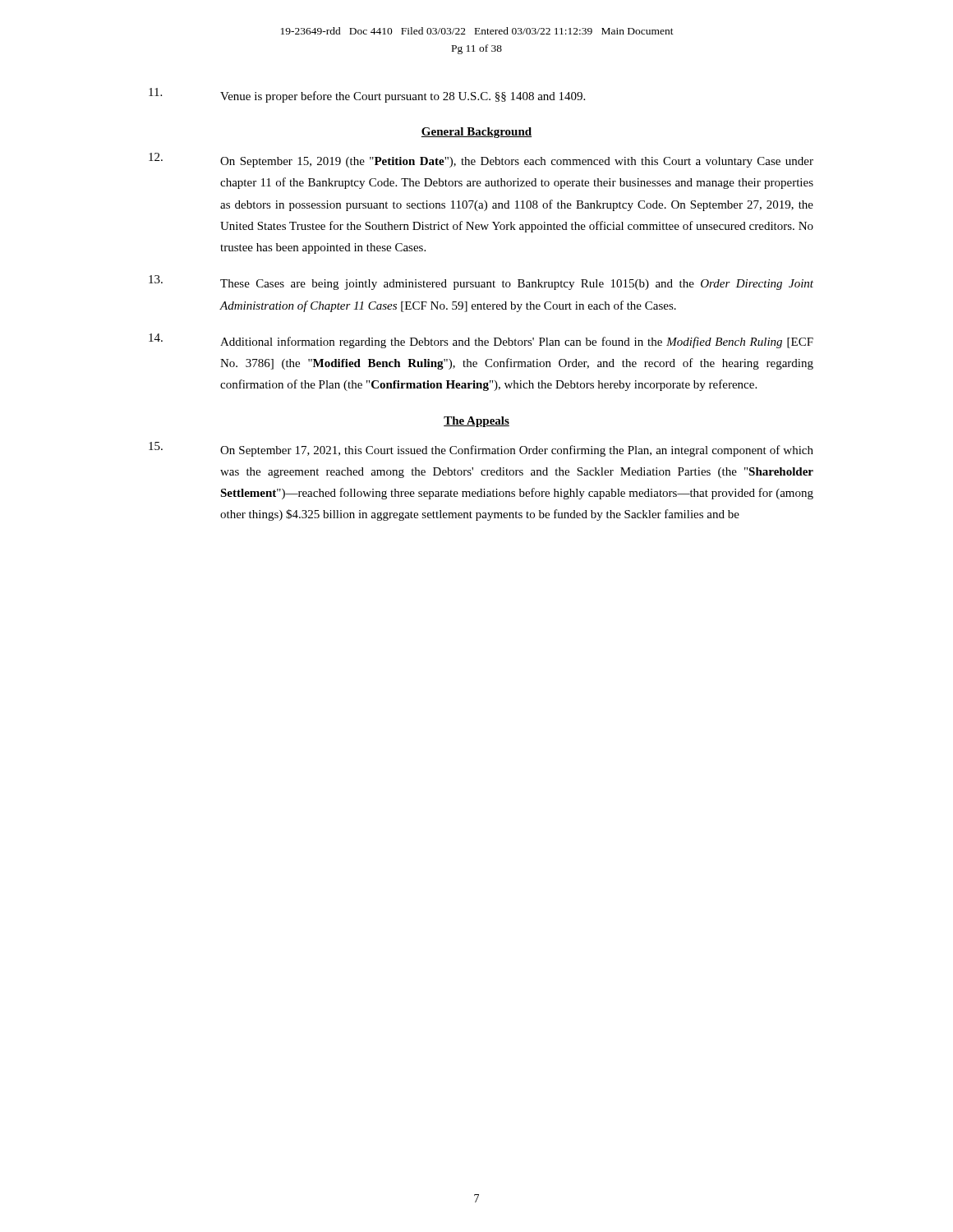Point to "General Background"
The width and height of the screenshot is (953, 1232).
476,132
